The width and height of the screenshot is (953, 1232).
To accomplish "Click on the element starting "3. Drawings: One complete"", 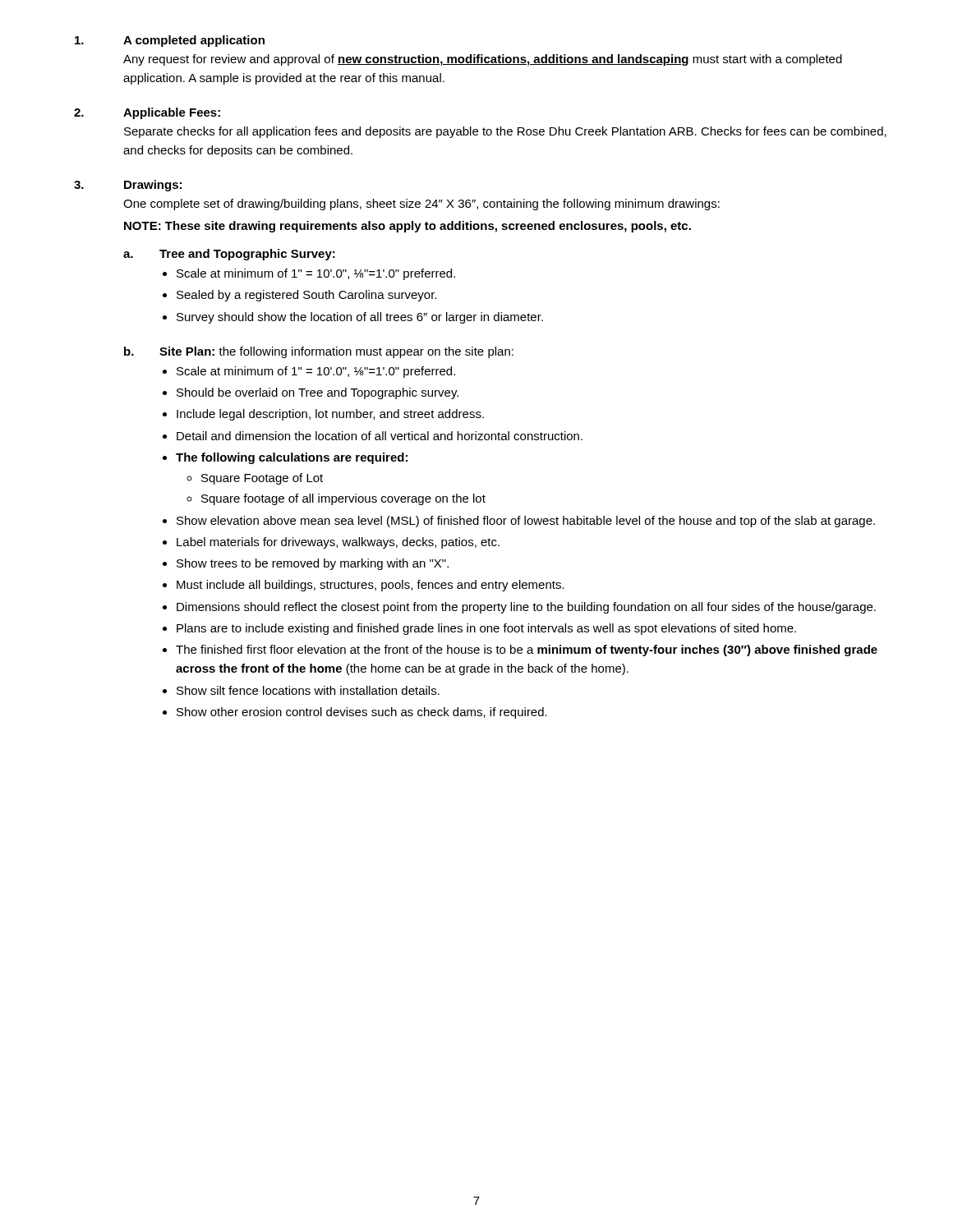I will pos(128,186).
